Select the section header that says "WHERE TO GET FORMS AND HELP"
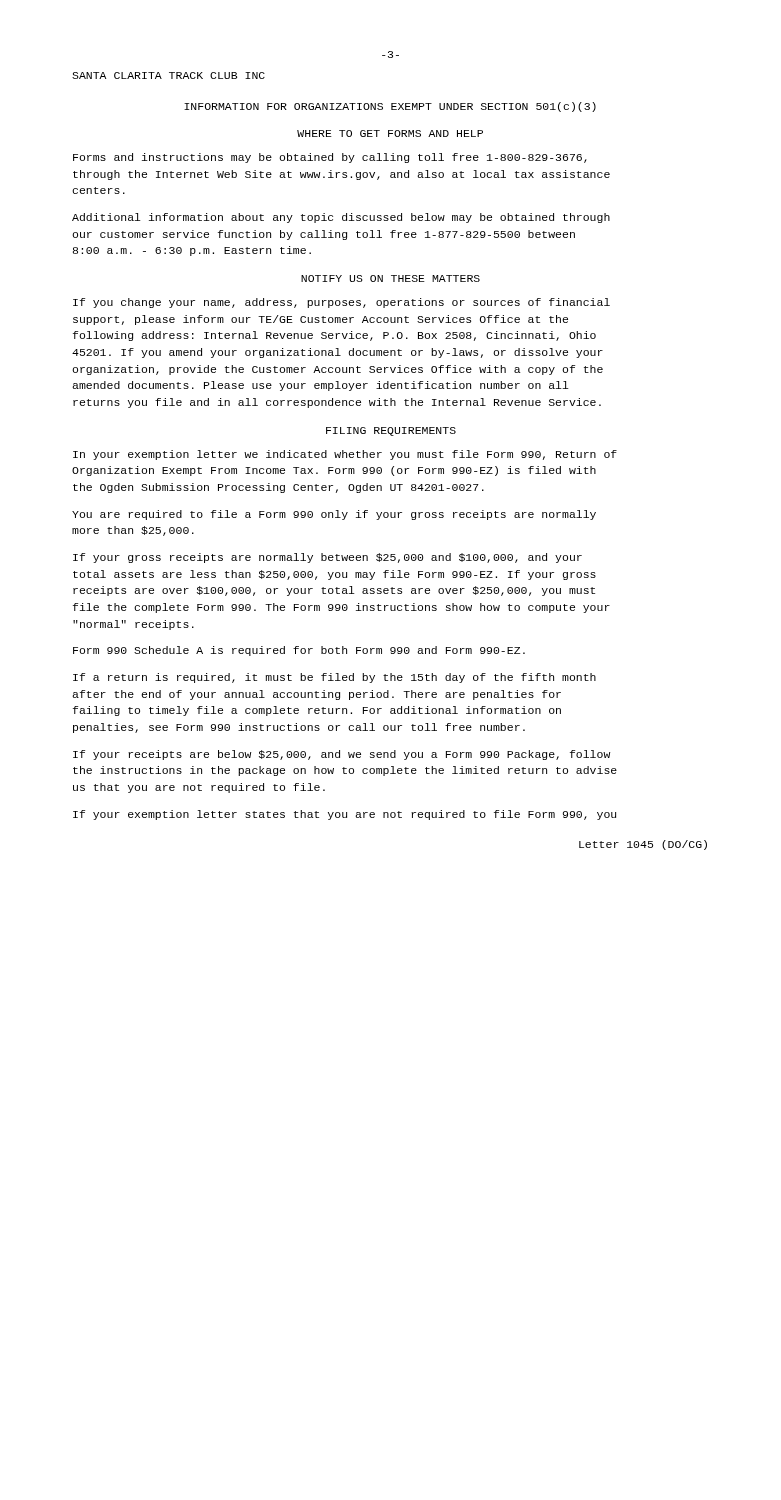781x1500 pixels. [390, 134]
